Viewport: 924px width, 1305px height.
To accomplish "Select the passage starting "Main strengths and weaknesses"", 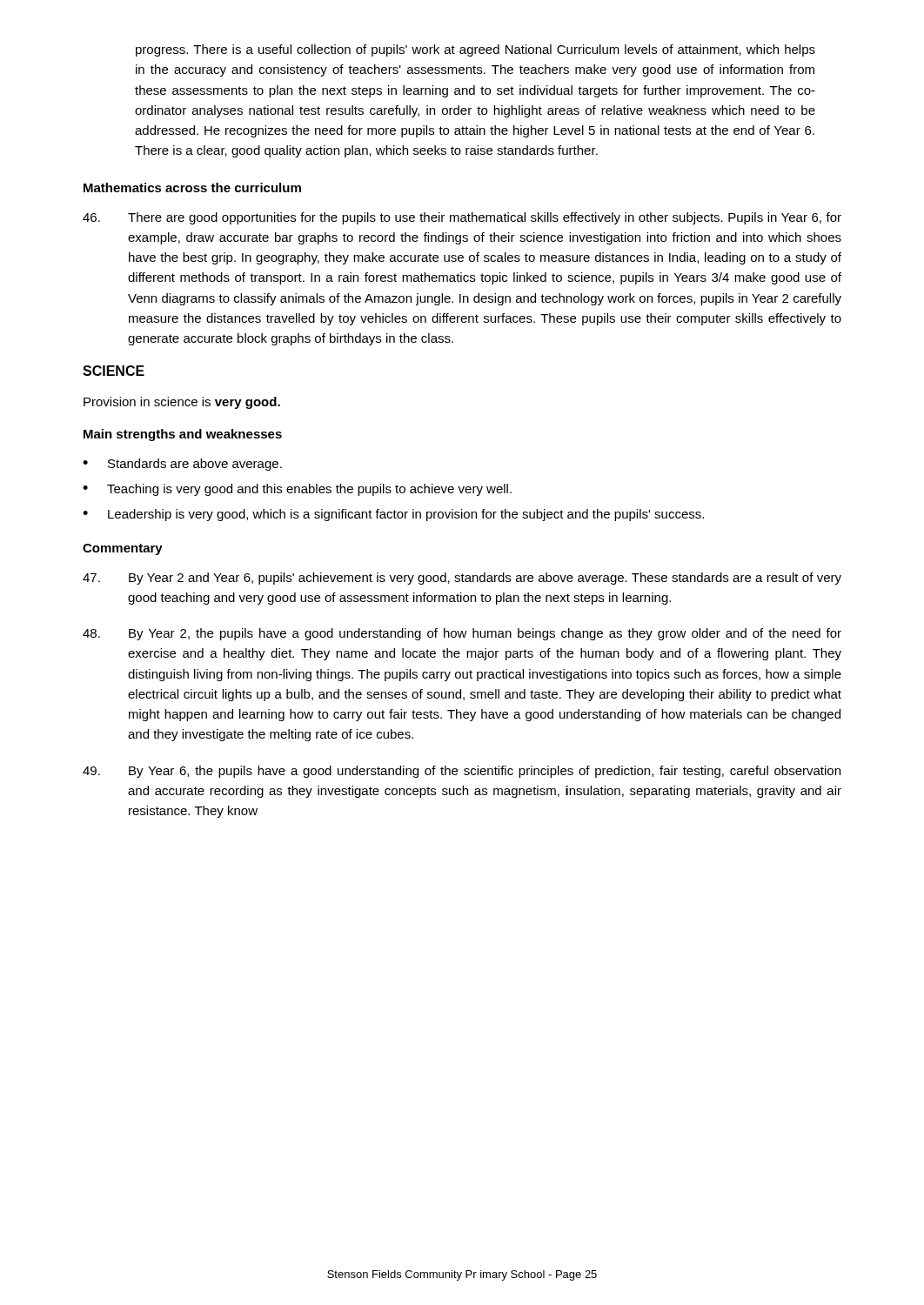I will tap(182, 433).
